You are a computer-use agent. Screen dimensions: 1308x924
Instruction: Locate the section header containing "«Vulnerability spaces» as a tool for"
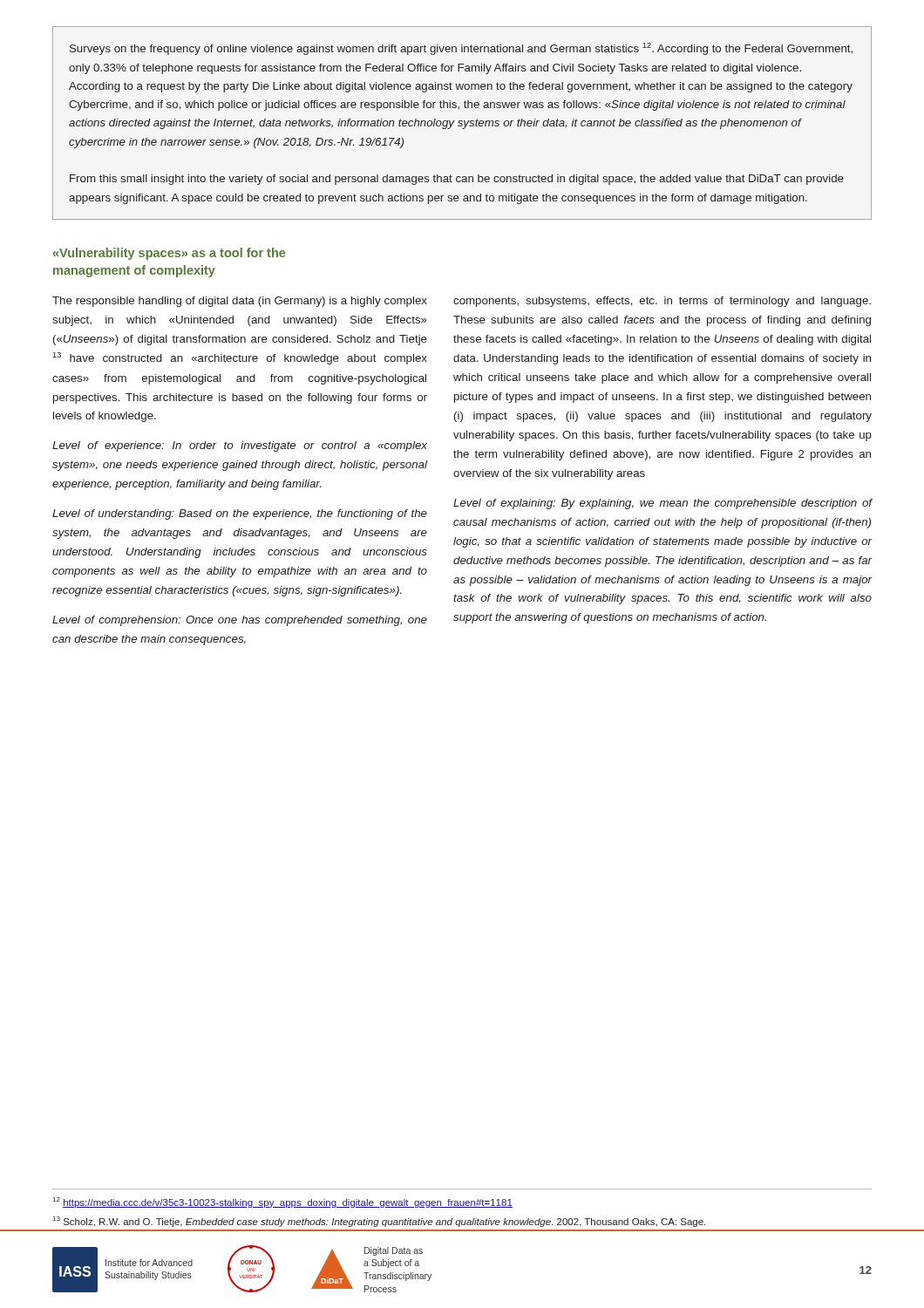tap(169, 262)
